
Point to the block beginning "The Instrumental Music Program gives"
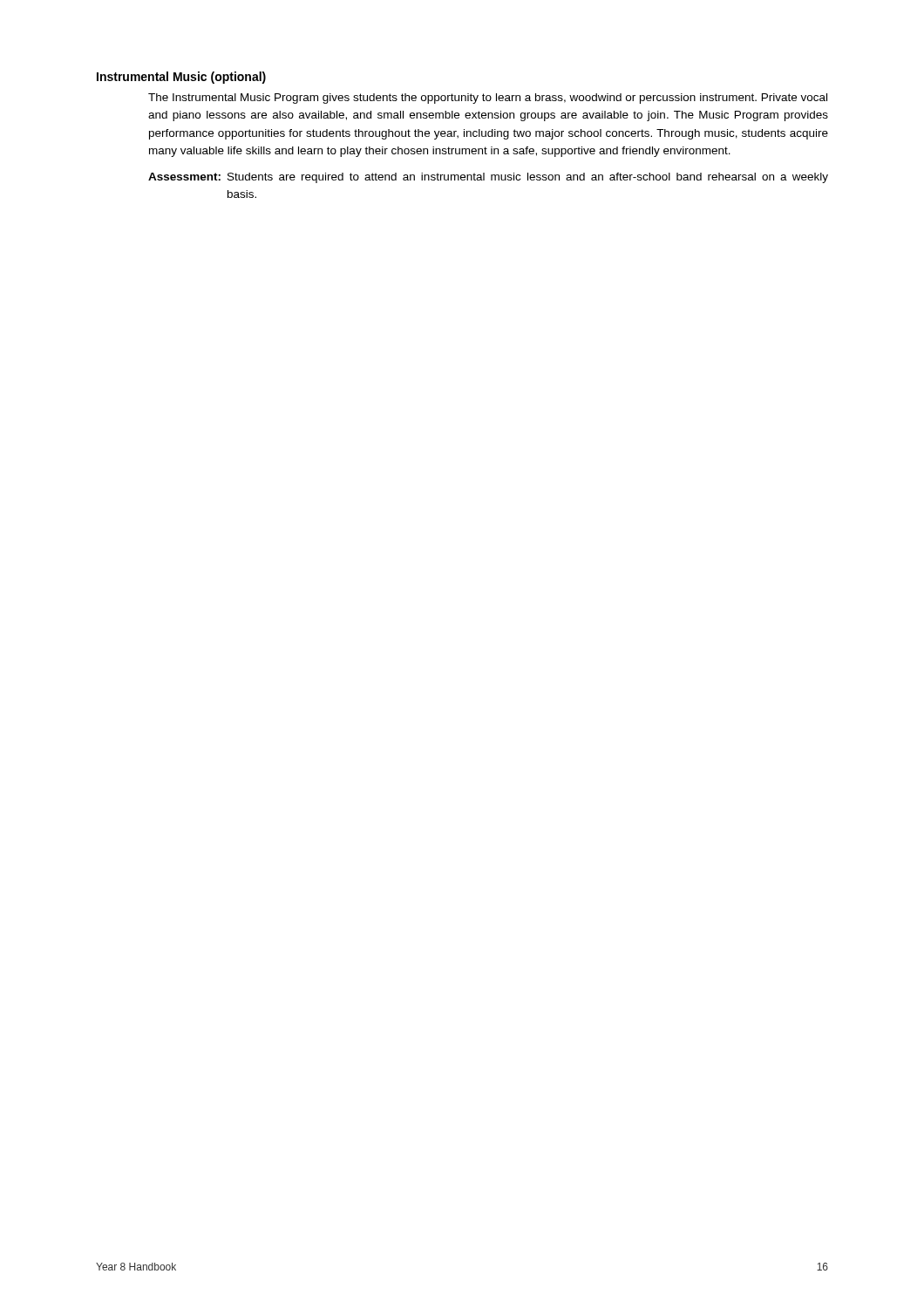(x=488, y=124)
